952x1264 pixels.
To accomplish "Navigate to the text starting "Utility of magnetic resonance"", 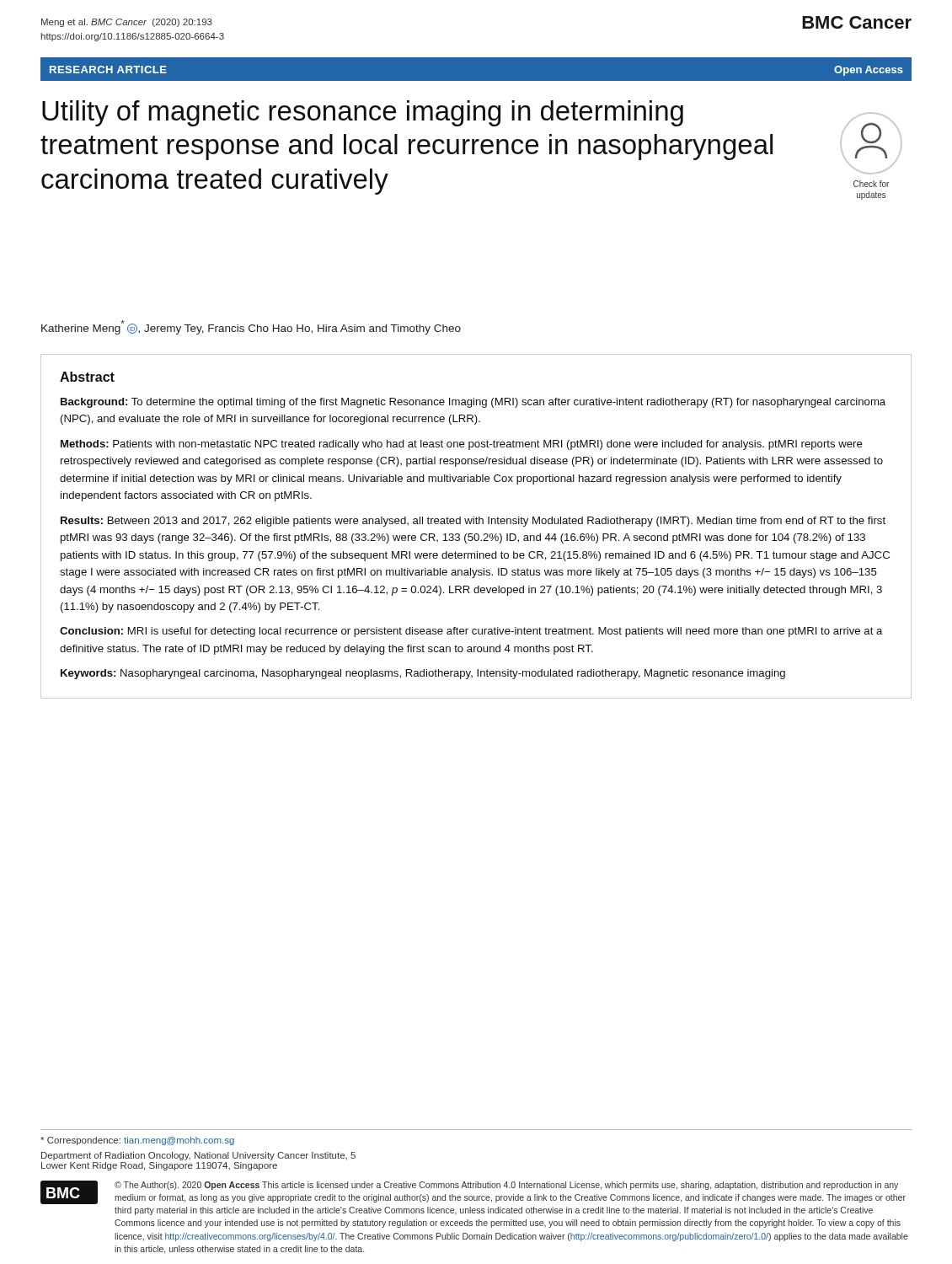I will (x=420, y=145).
